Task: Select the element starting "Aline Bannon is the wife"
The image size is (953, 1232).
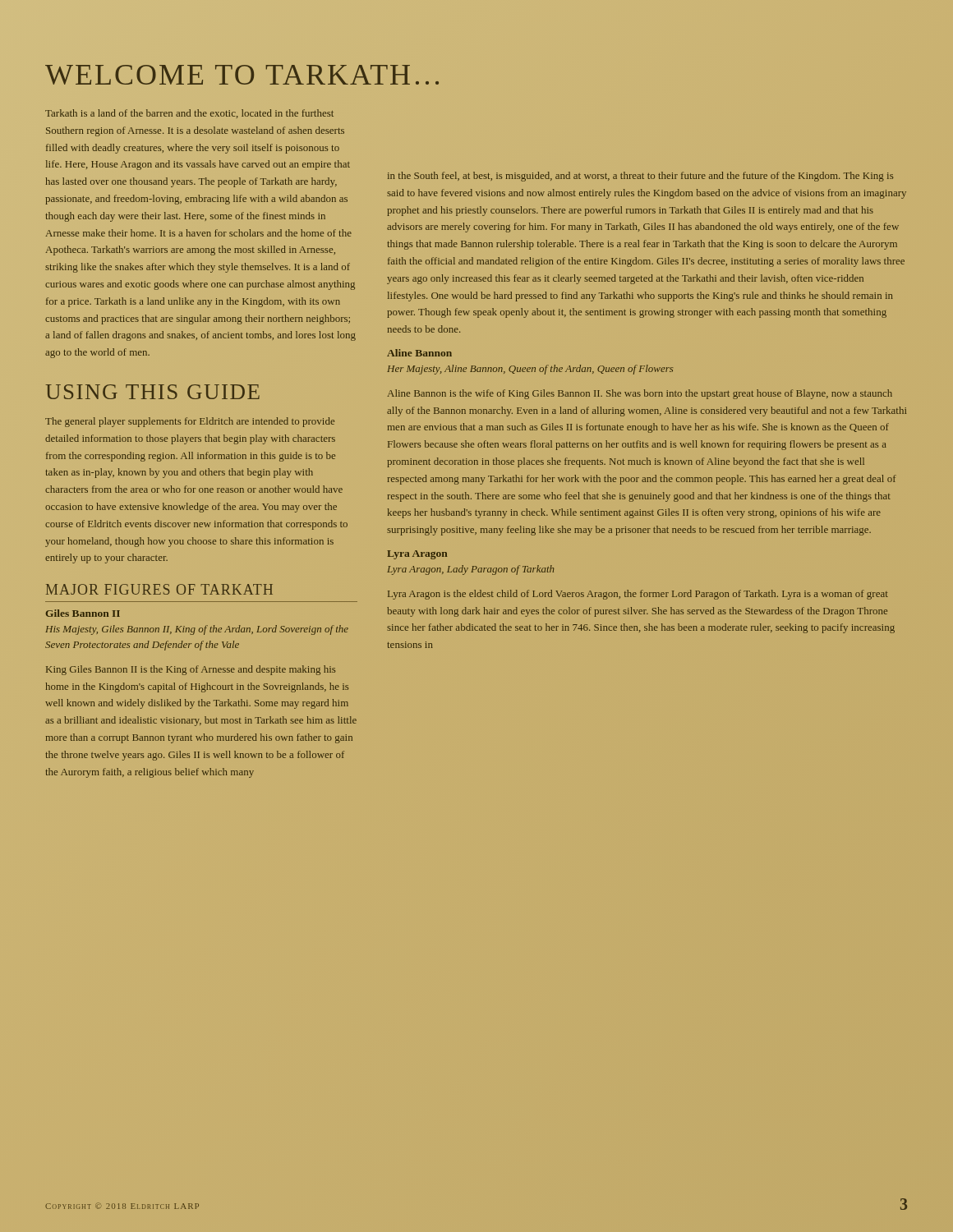Action: tap(647, 462)
